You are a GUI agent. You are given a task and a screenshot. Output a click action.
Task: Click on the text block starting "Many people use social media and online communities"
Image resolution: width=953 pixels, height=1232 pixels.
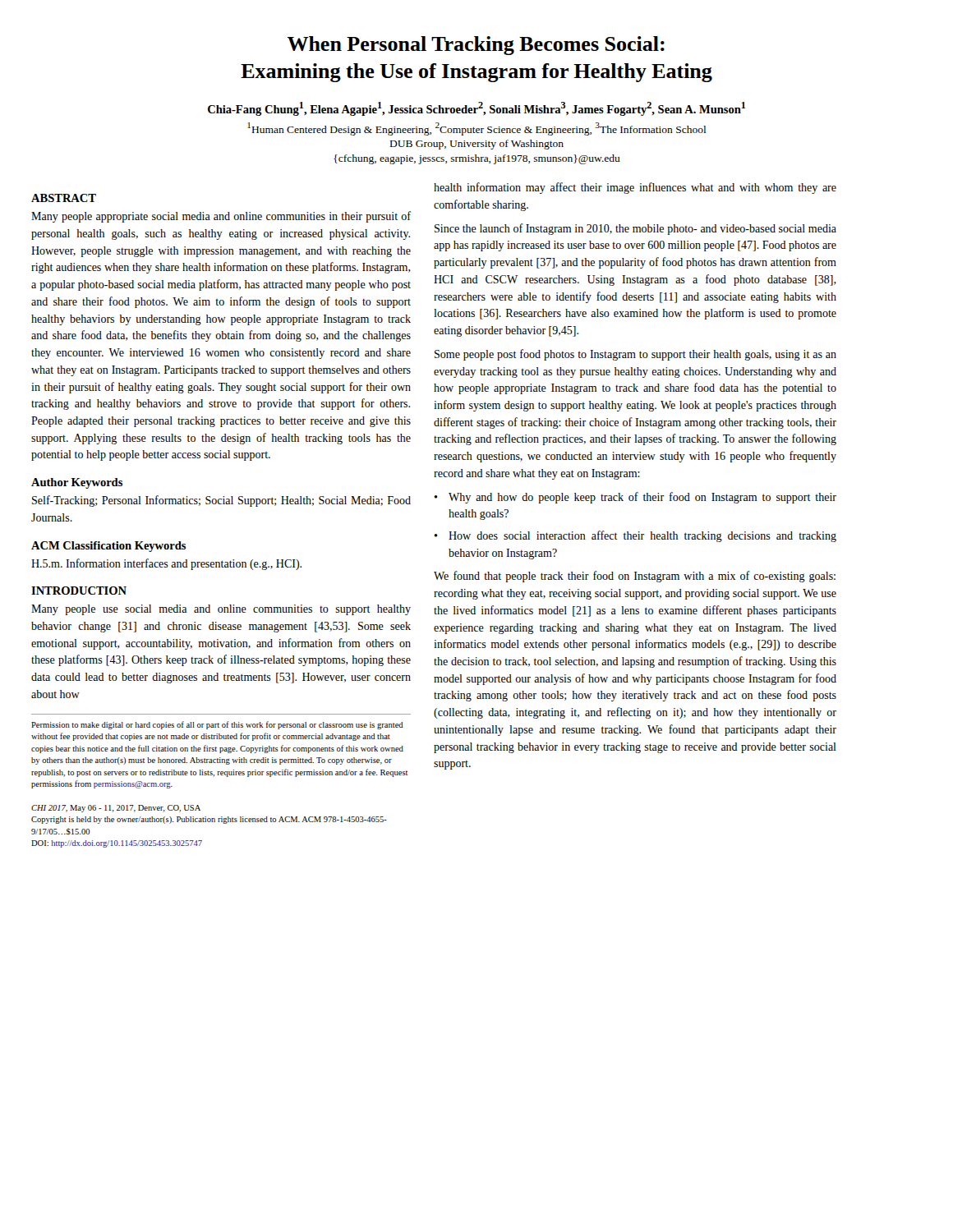pyautogui.click(x=221, y=652)
